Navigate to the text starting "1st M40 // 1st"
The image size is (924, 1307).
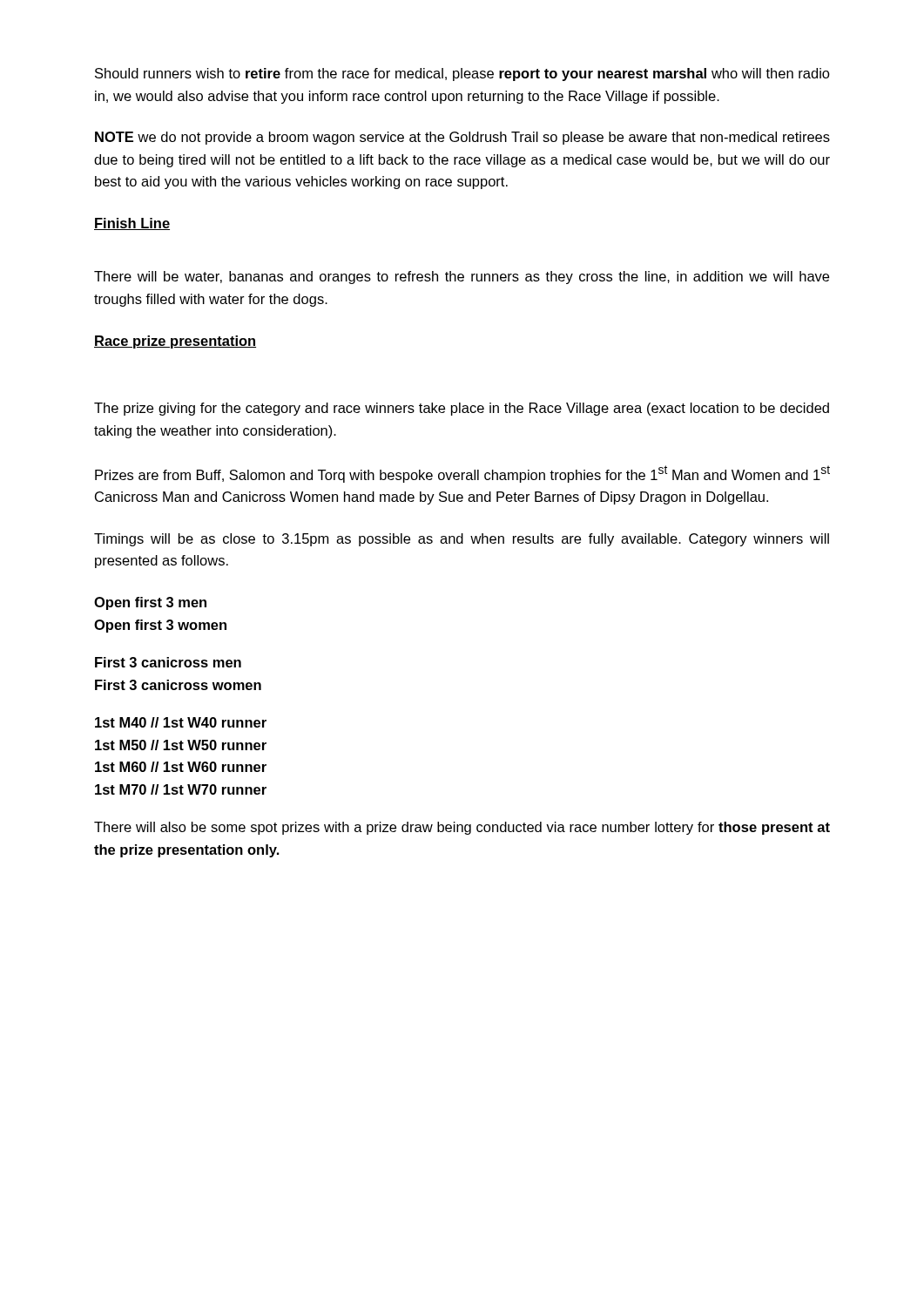[x=180, y=723]
